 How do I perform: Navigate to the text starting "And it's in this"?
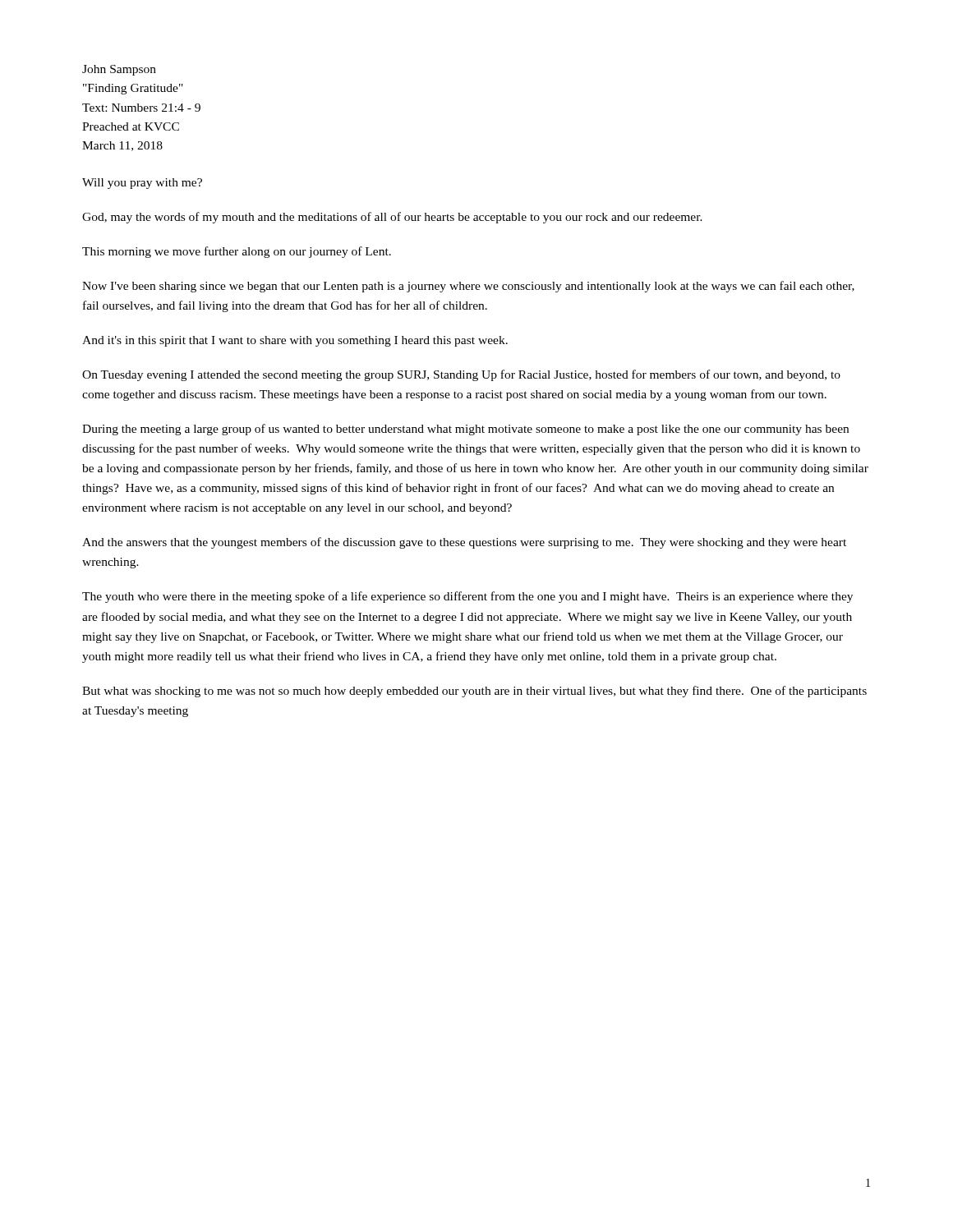tap(295, 340)
